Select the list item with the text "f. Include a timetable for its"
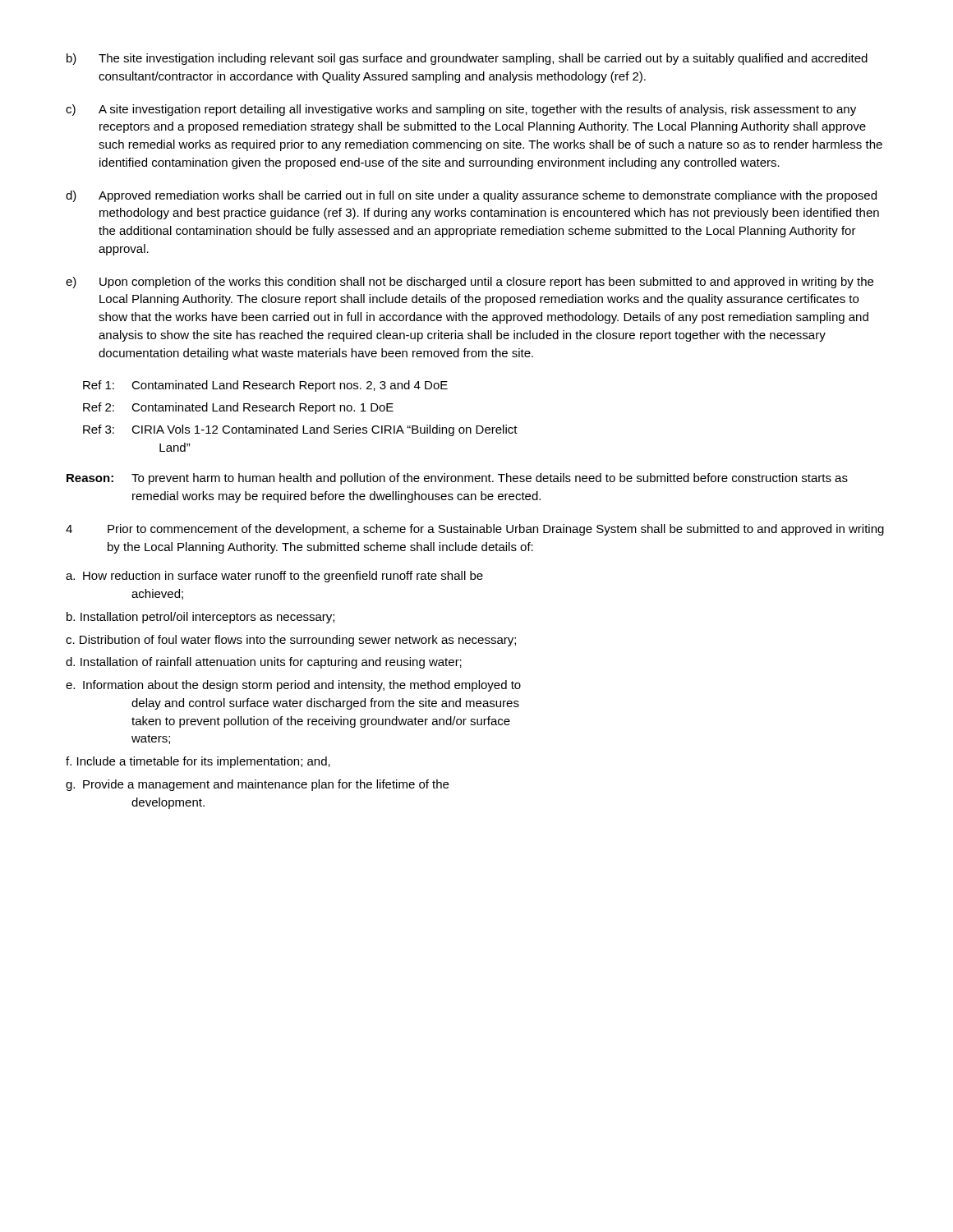Viewport: 953px width, 1232px height. 198,761
